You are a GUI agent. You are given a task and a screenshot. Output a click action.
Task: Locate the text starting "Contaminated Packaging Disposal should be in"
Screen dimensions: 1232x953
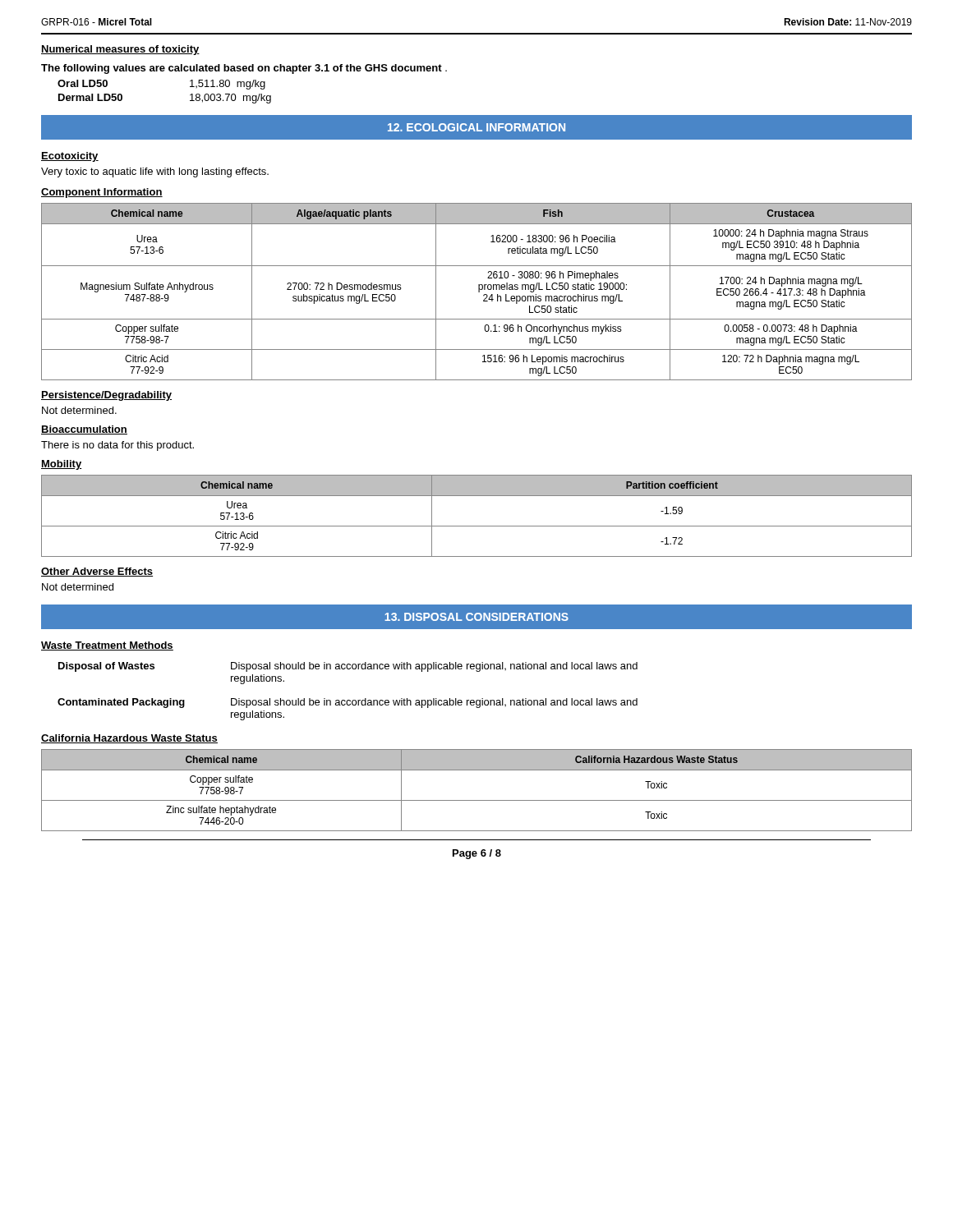(348, 708)
